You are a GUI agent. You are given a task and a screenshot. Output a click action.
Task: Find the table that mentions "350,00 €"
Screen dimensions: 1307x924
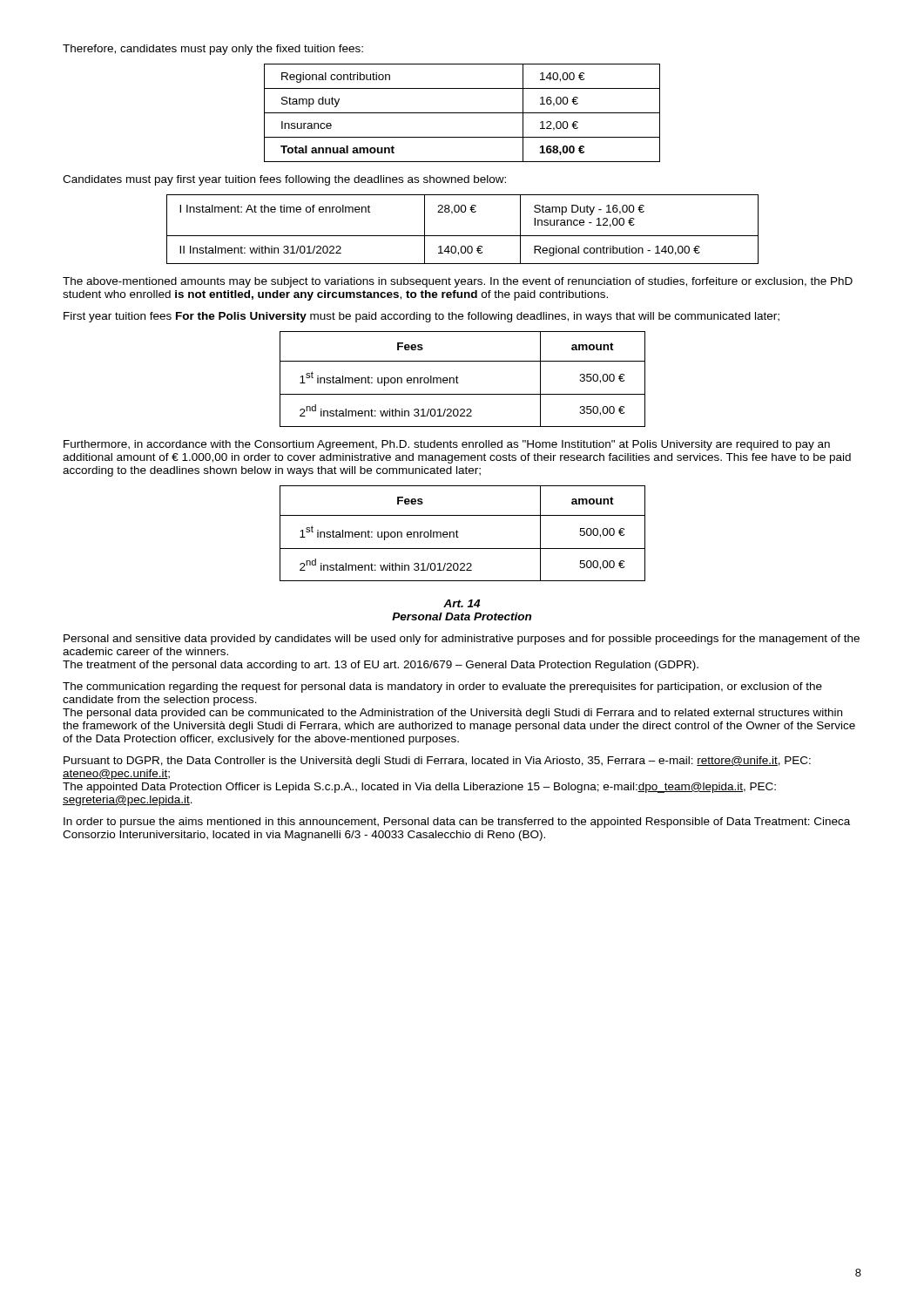point(462,379)
